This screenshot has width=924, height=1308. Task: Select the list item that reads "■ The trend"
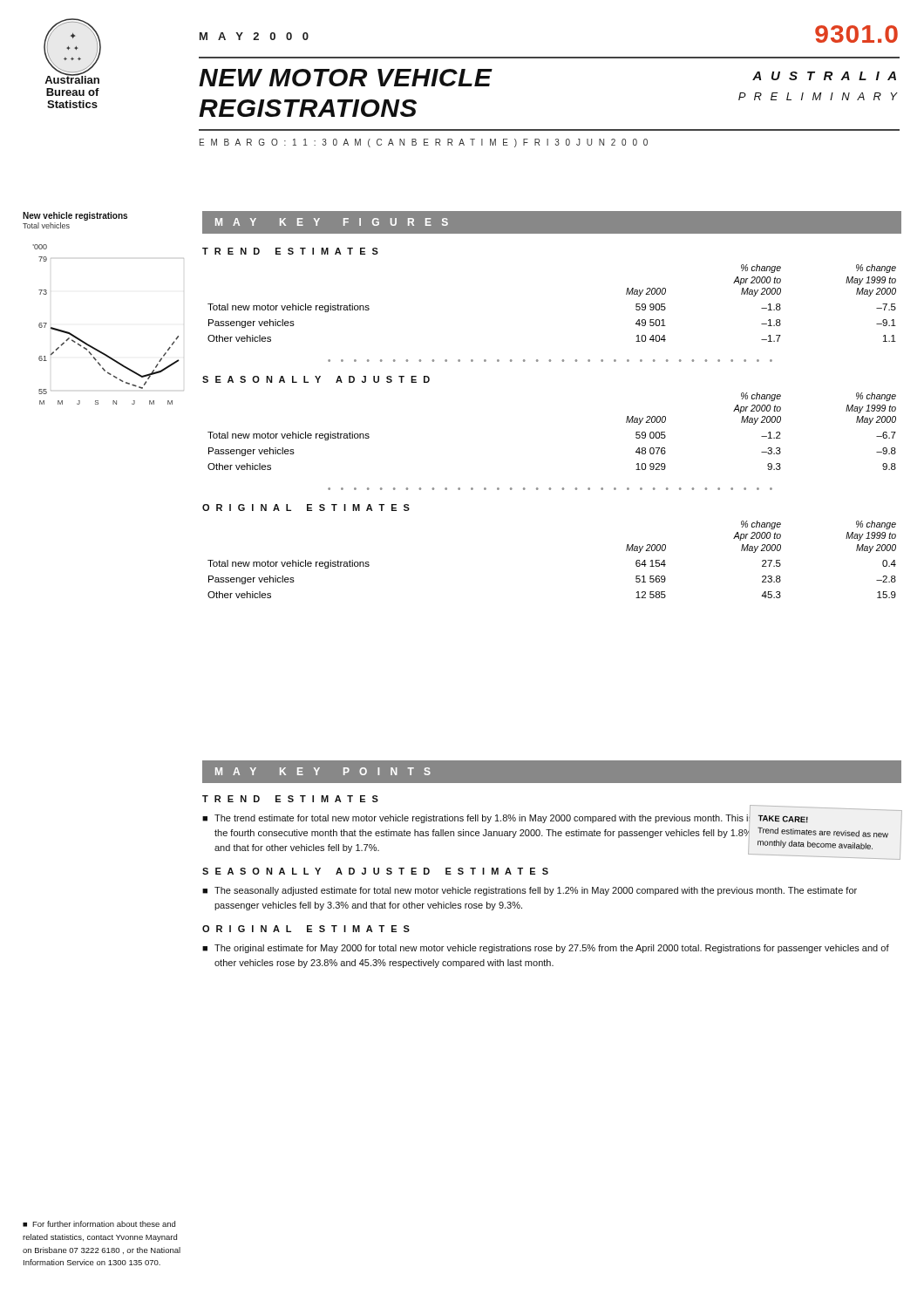478,832
